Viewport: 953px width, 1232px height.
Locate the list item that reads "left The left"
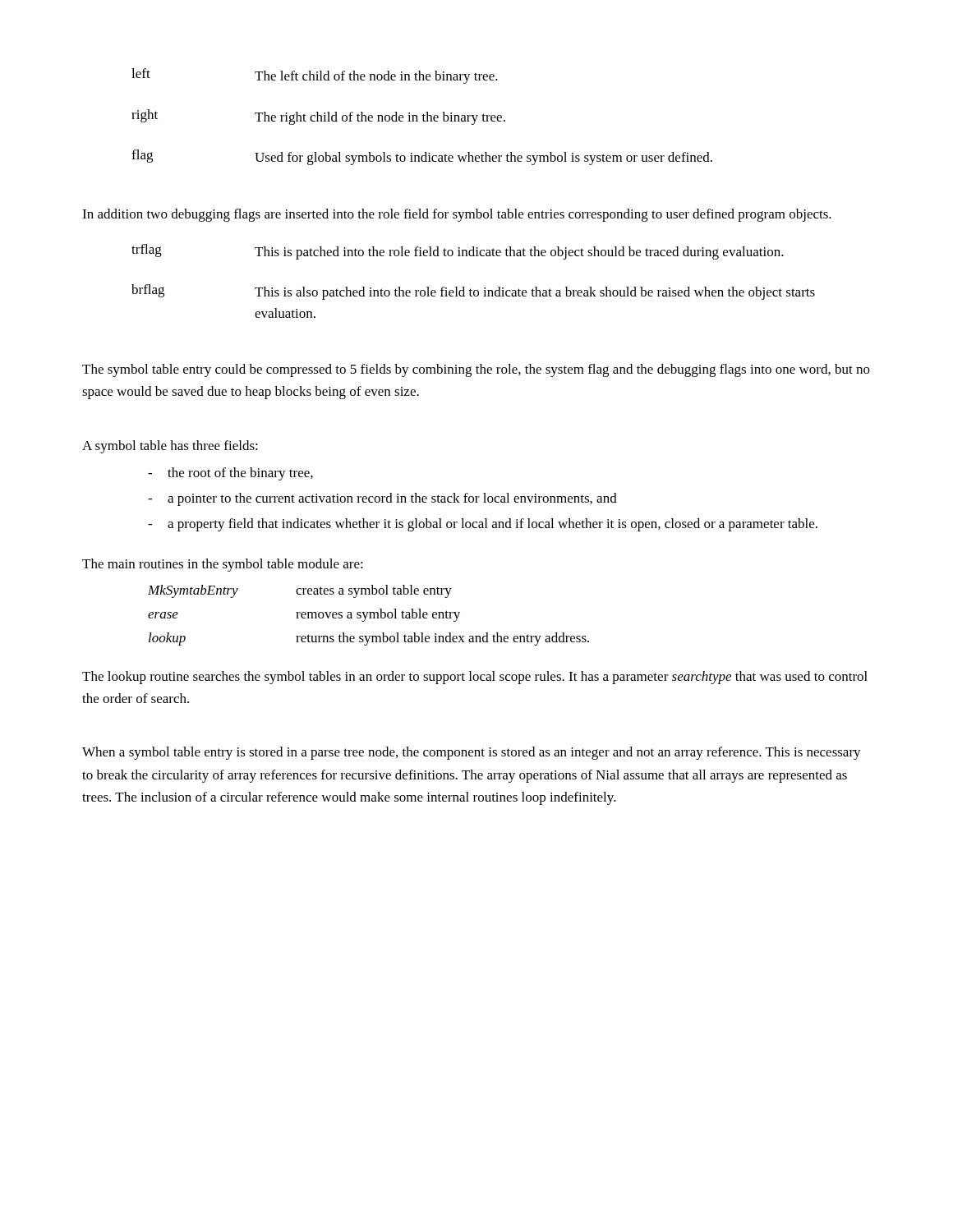(476, 76)
